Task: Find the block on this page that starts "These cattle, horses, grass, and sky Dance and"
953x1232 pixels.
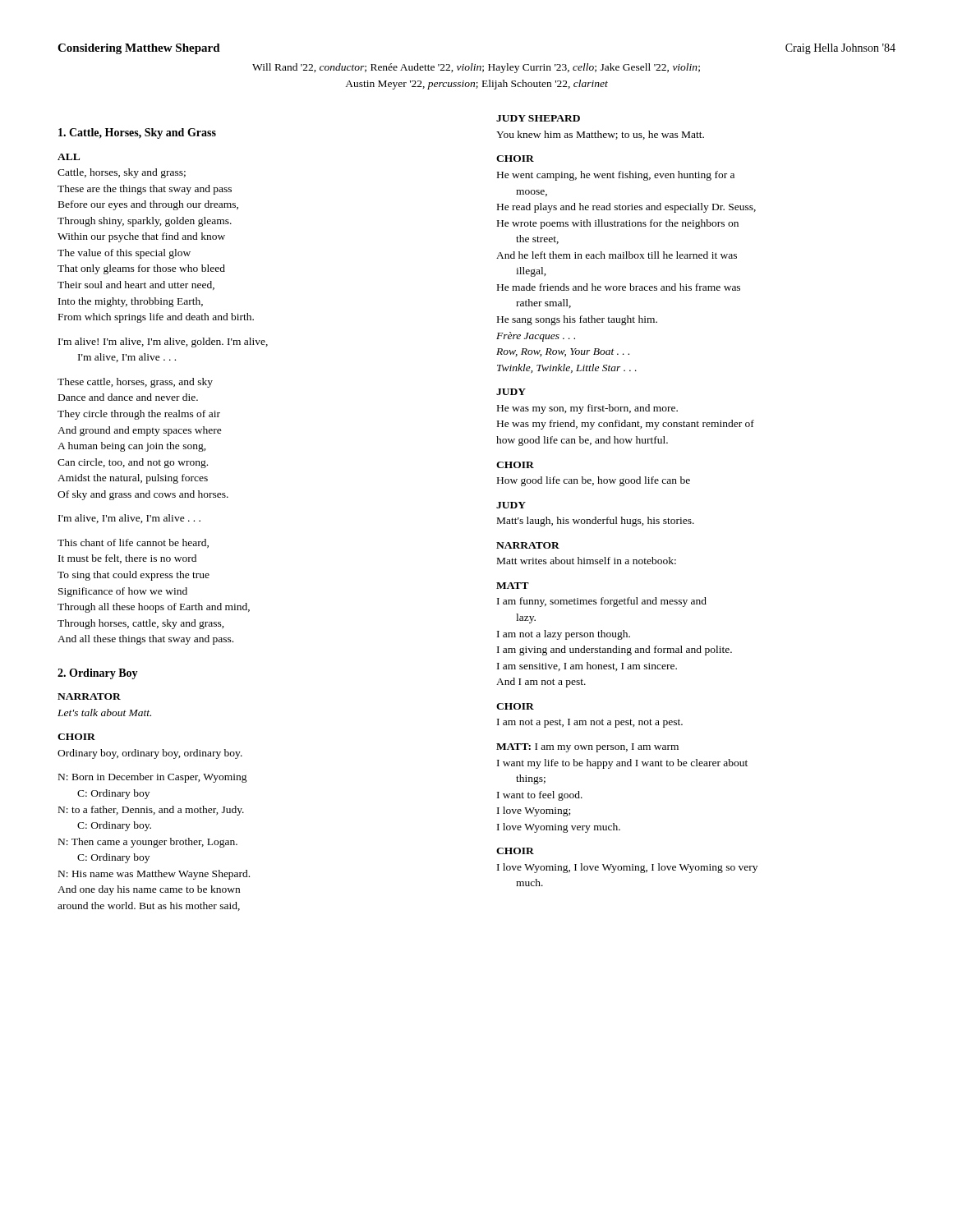Action: [135, 383]
